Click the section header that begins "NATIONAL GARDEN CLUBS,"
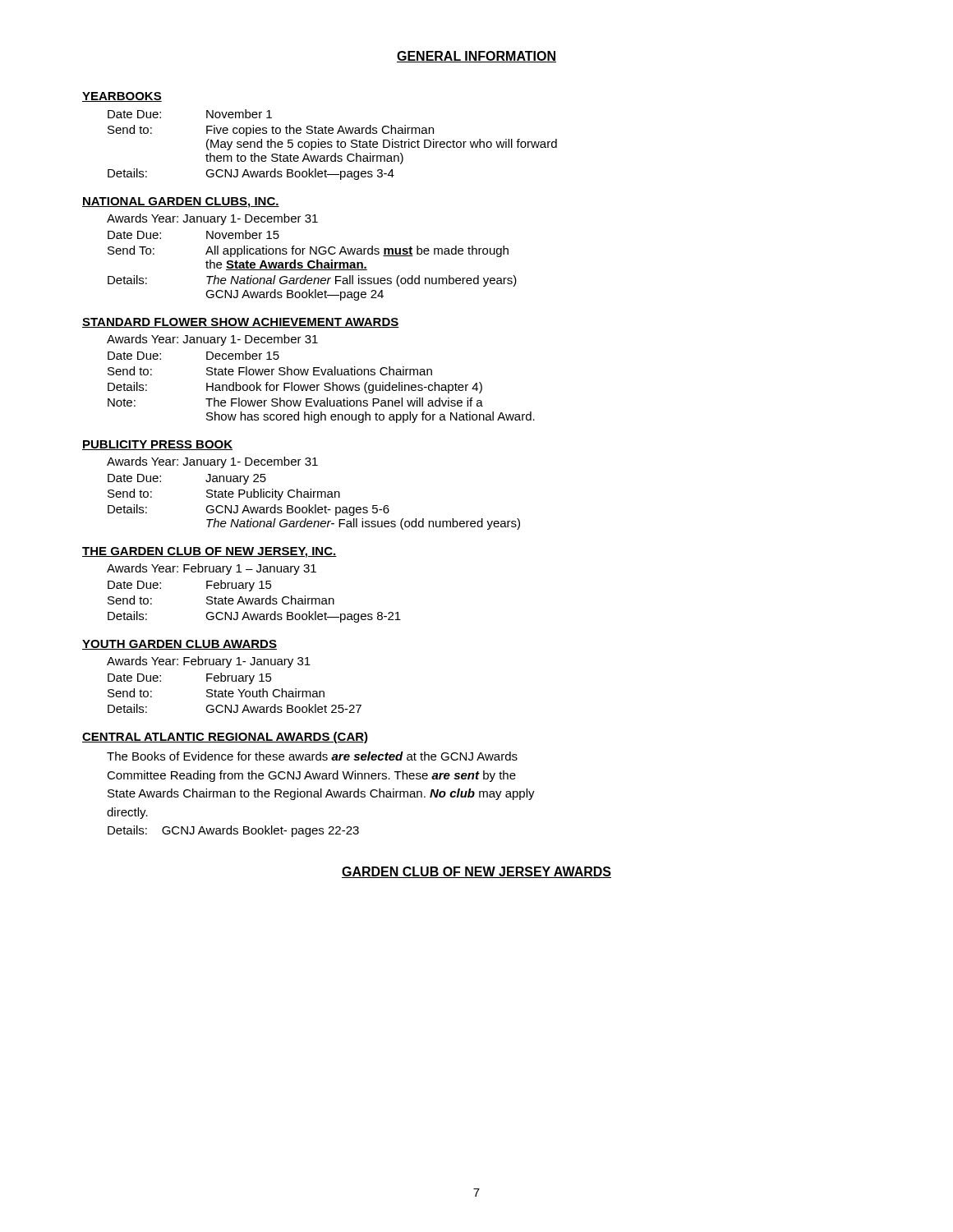The width and height of the screenshot is (953, 1232). coord(180,201)
